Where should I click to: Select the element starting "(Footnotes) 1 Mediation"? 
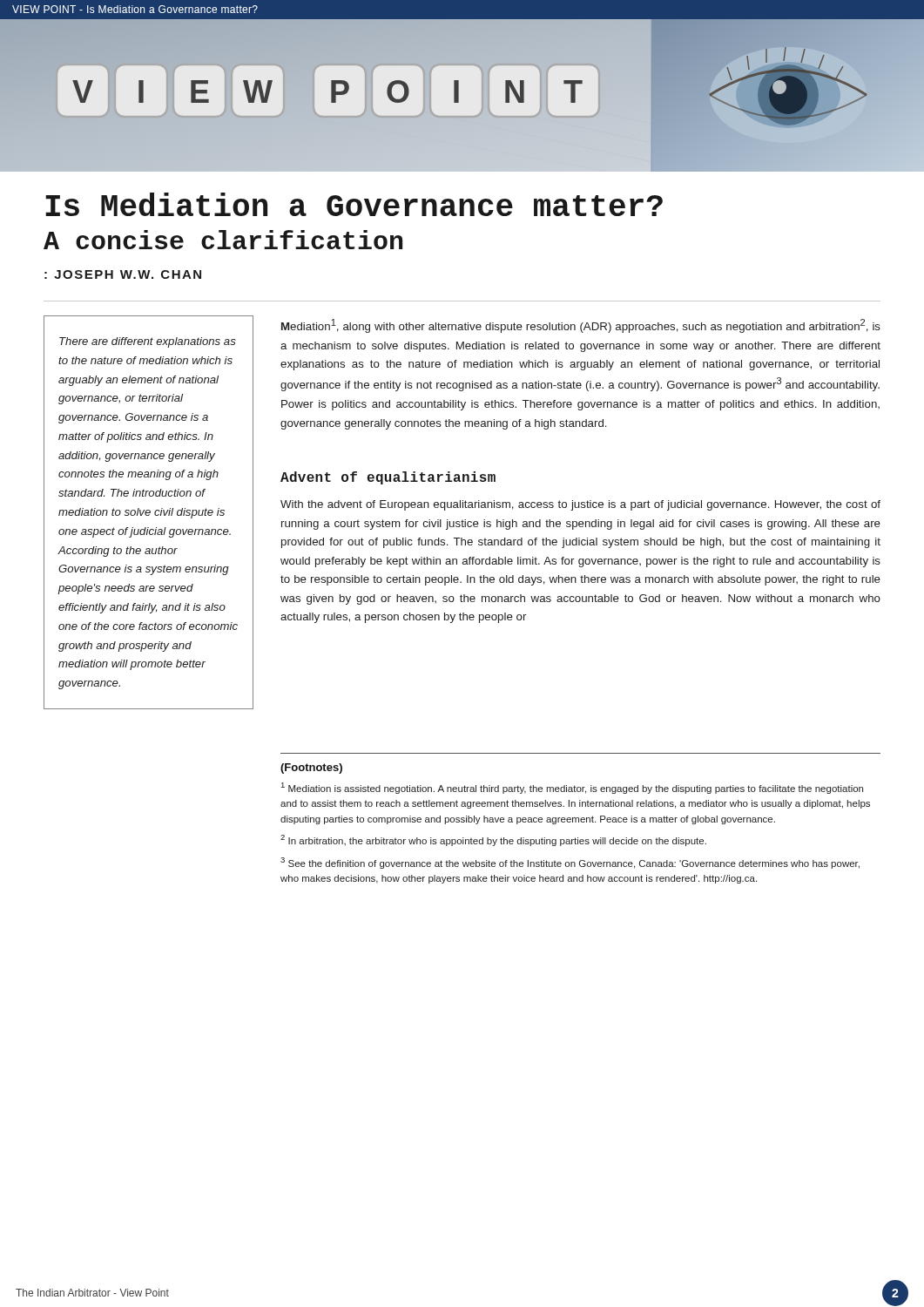(x=580, y=824)
